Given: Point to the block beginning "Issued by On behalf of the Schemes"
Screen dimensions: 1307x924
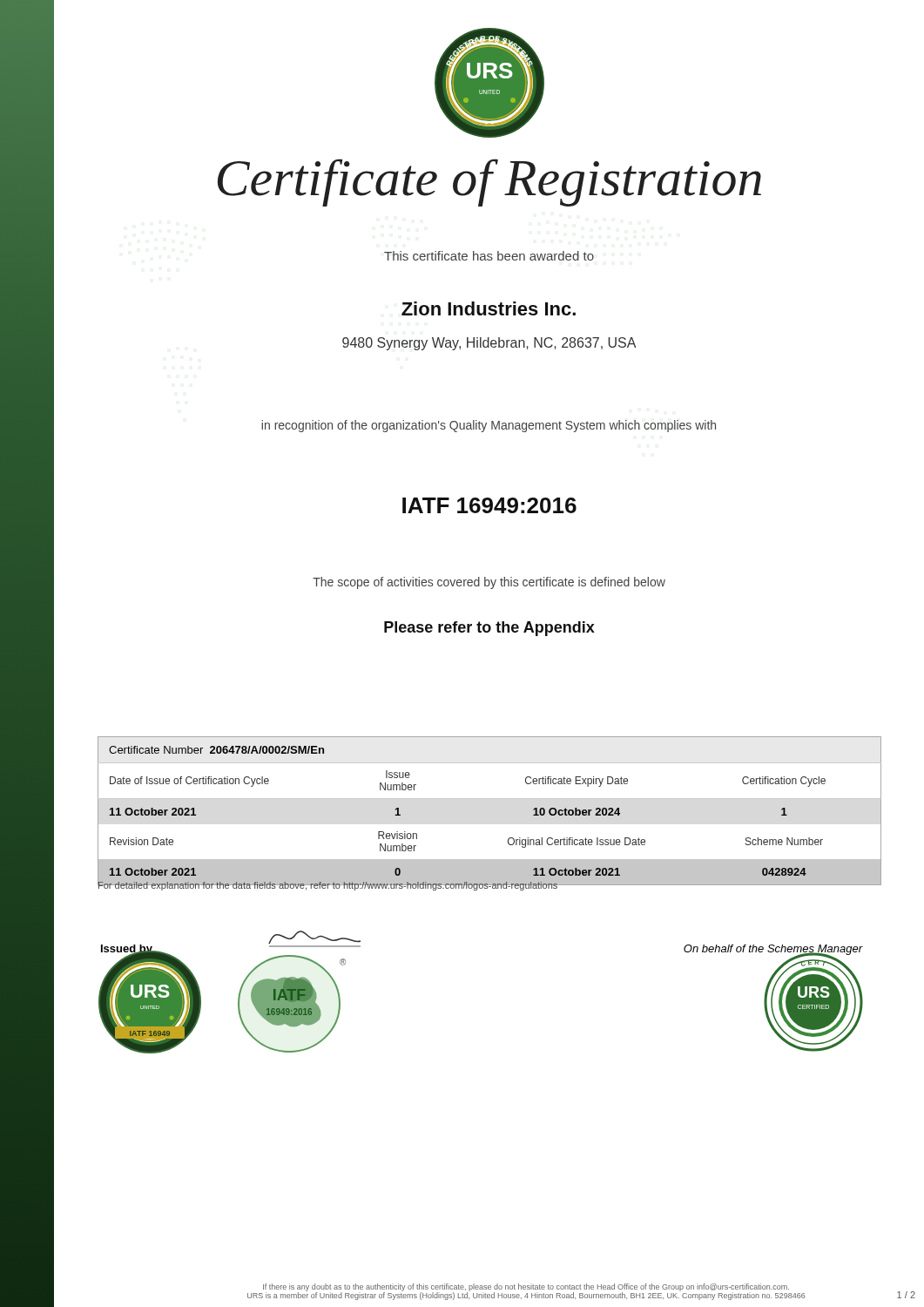Looking at the screenshot, I should pos(151,947).
